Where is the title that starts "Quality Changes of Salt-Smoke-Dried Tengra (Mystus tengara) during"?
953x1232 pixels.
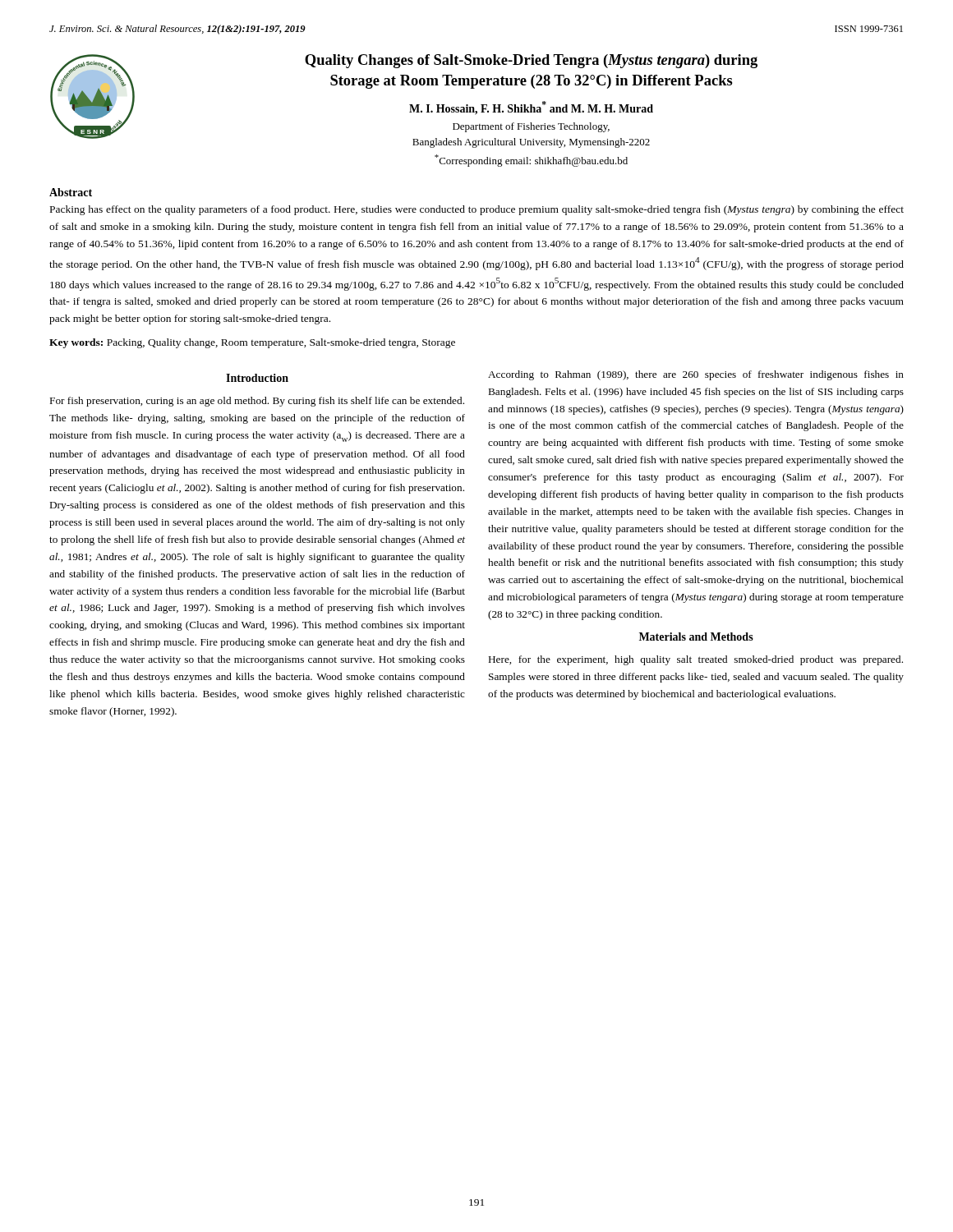pos(531,70)
